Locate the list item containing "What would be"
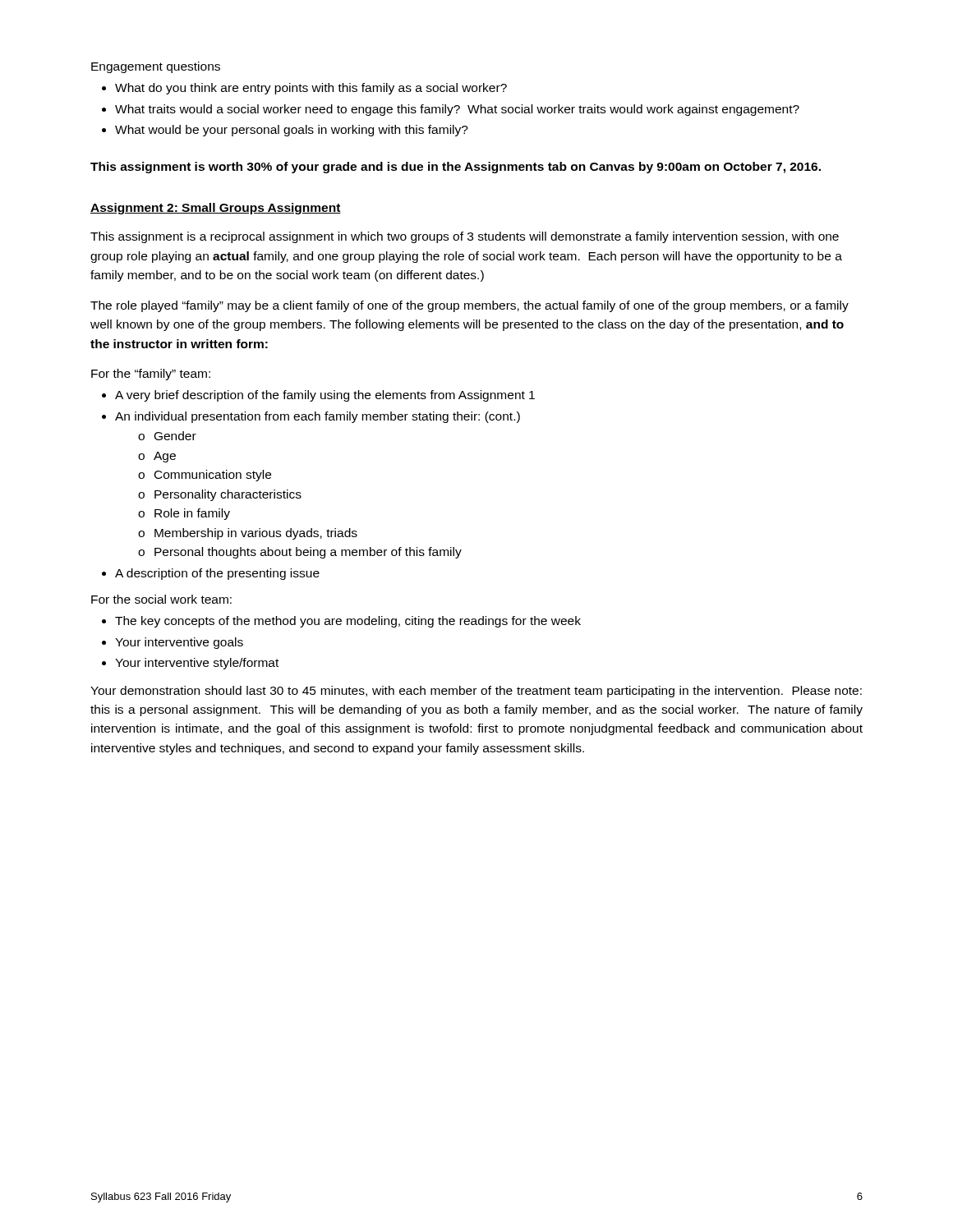Screen dimensions: 1232x953 292,130
